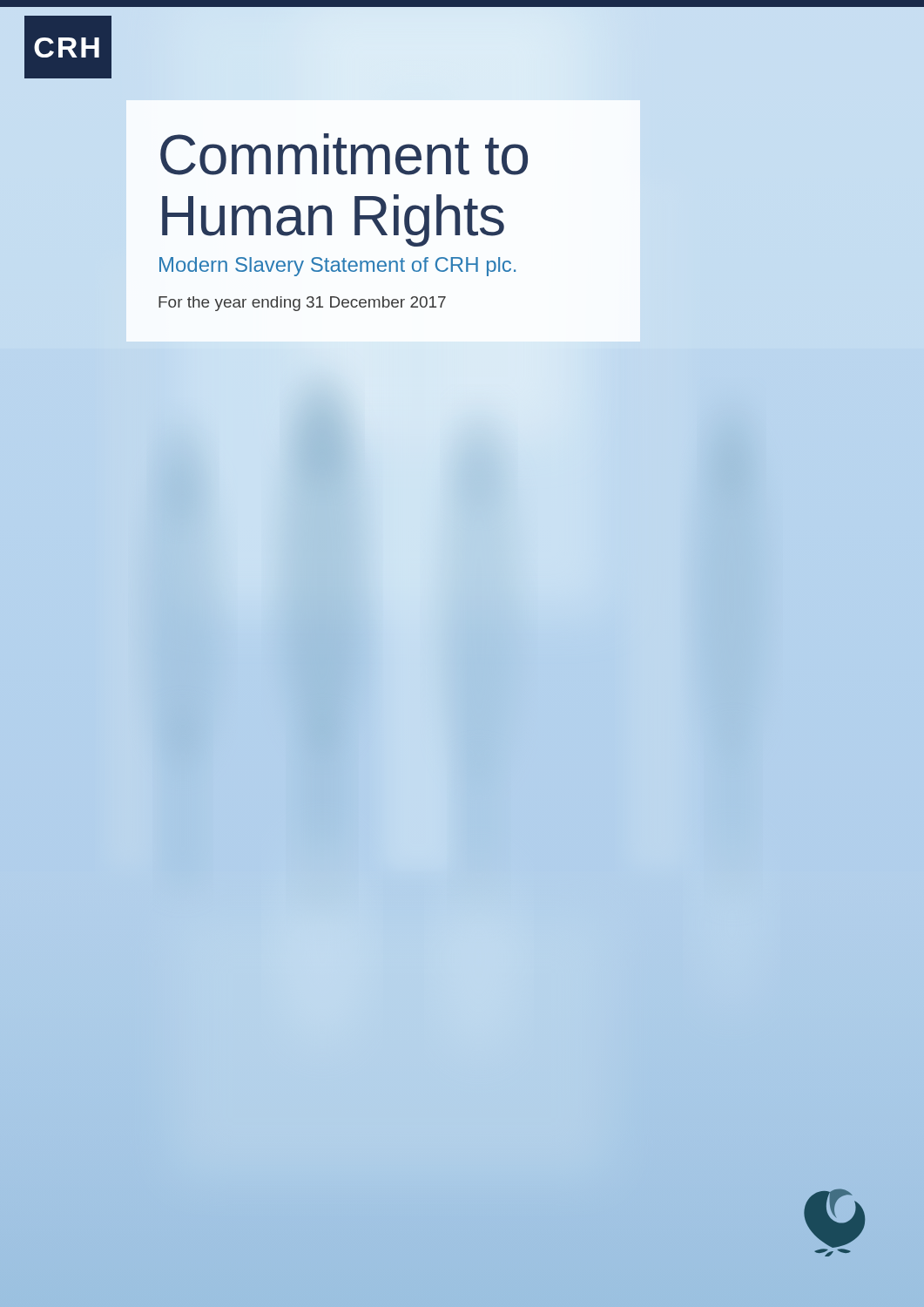Find the title
Viewport: 924px width, 1307px height.
pos(383,186)
